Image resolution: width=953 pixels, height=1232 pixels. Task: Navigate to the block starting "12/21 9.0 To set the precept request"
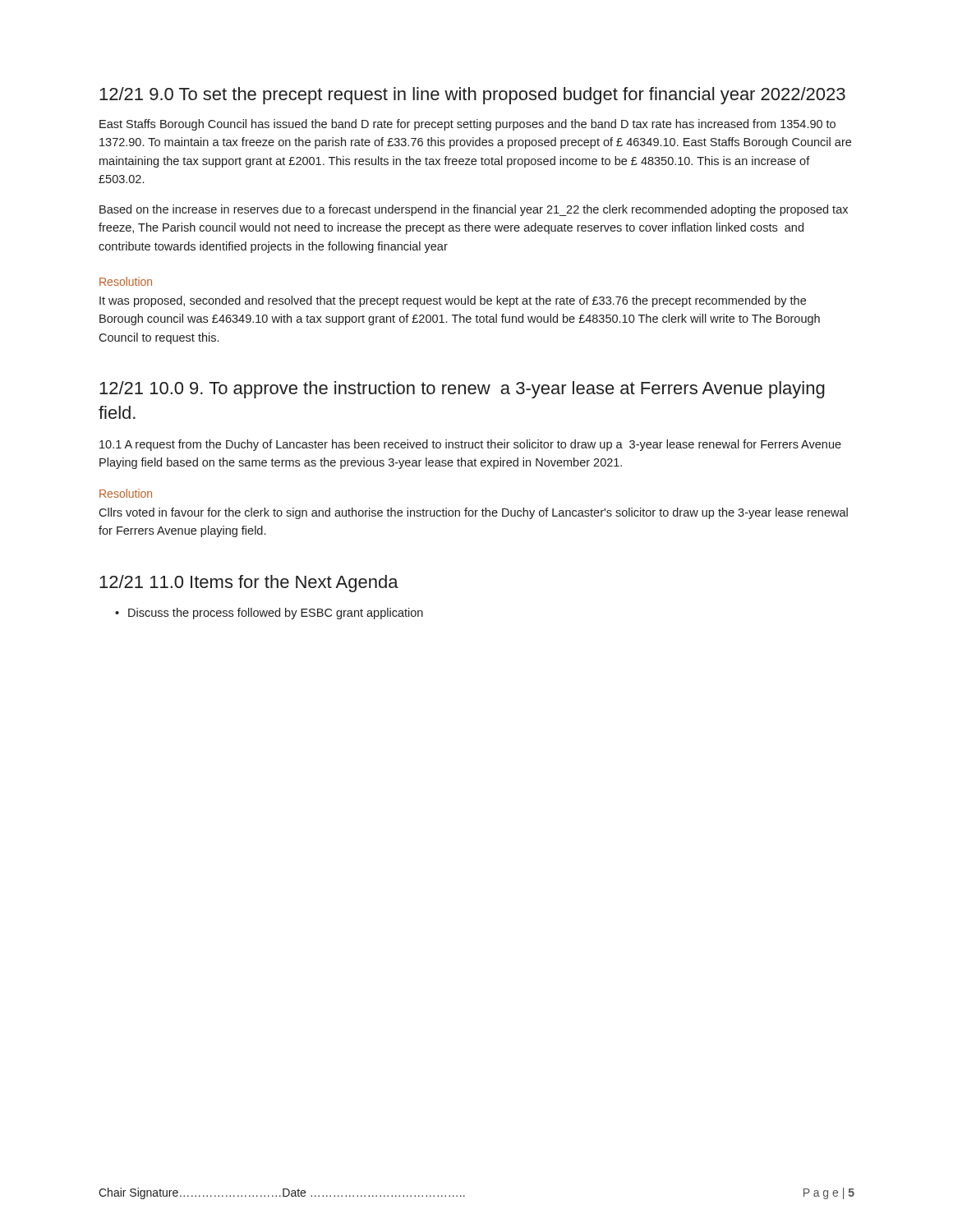pyautogui.click(x=472, y=94)
